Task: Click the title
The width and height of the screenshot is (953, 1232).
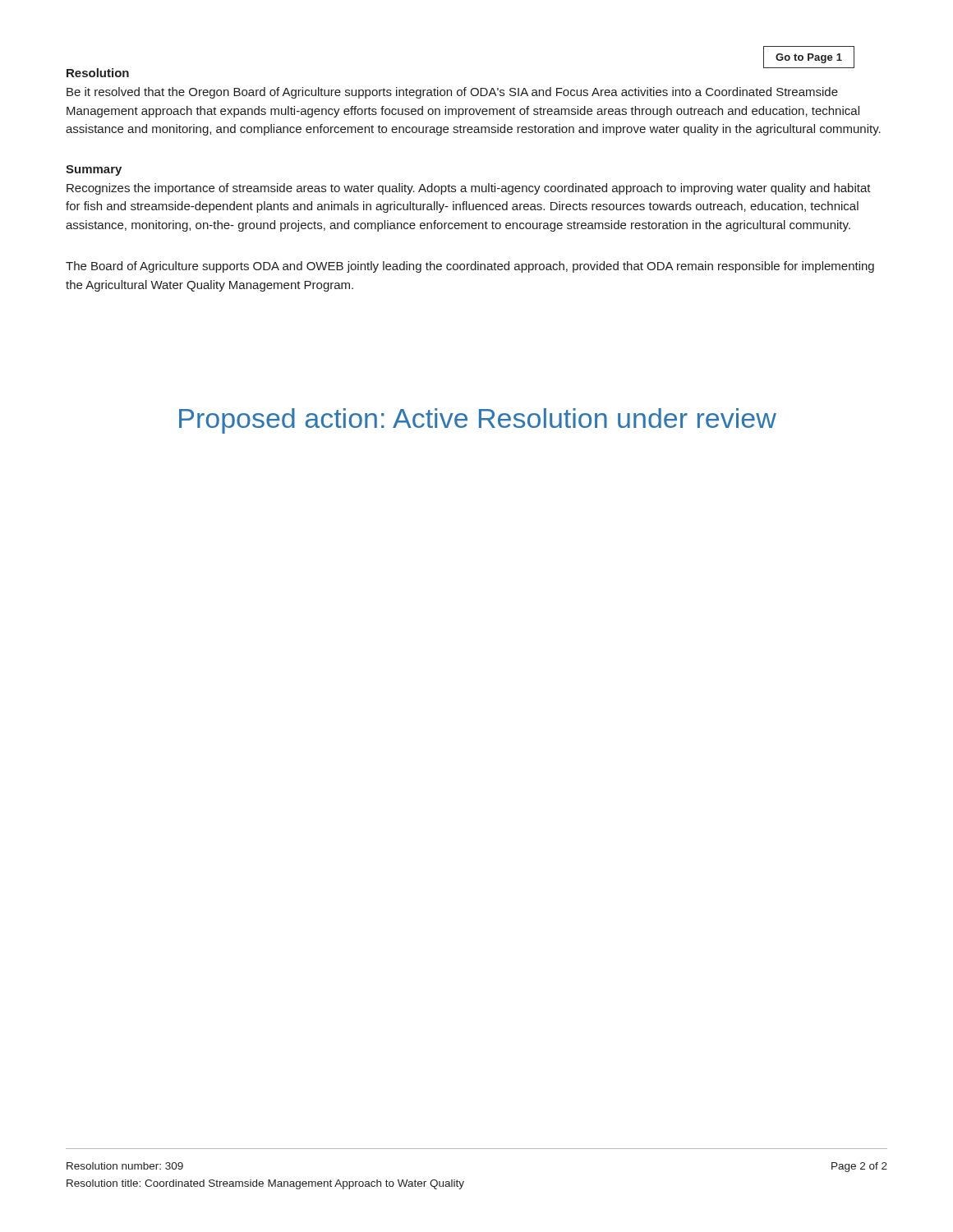Action: pos(476,418)
